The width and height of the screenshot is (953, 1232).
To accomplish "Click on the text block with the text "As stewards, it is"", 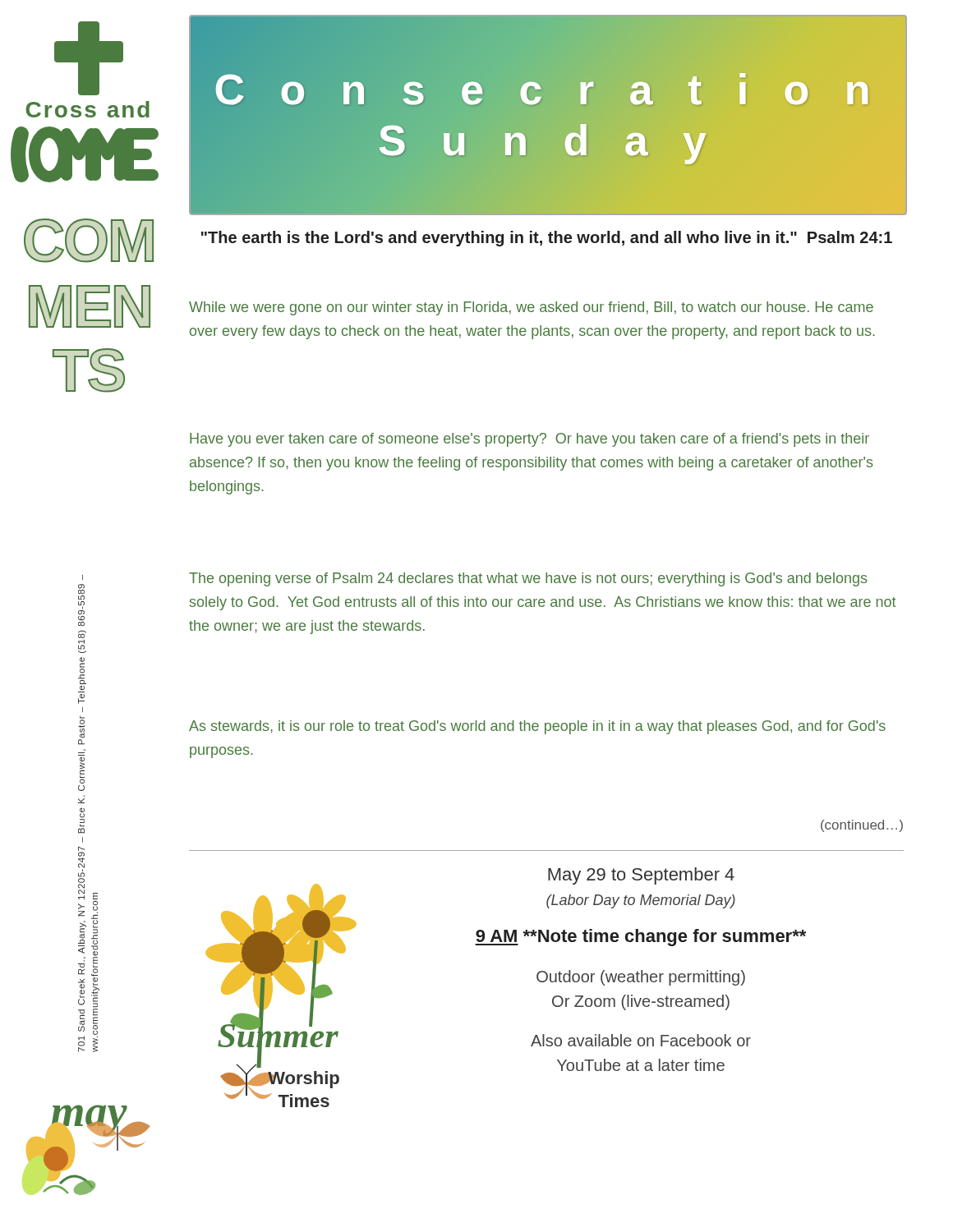I will click(537, 738).
